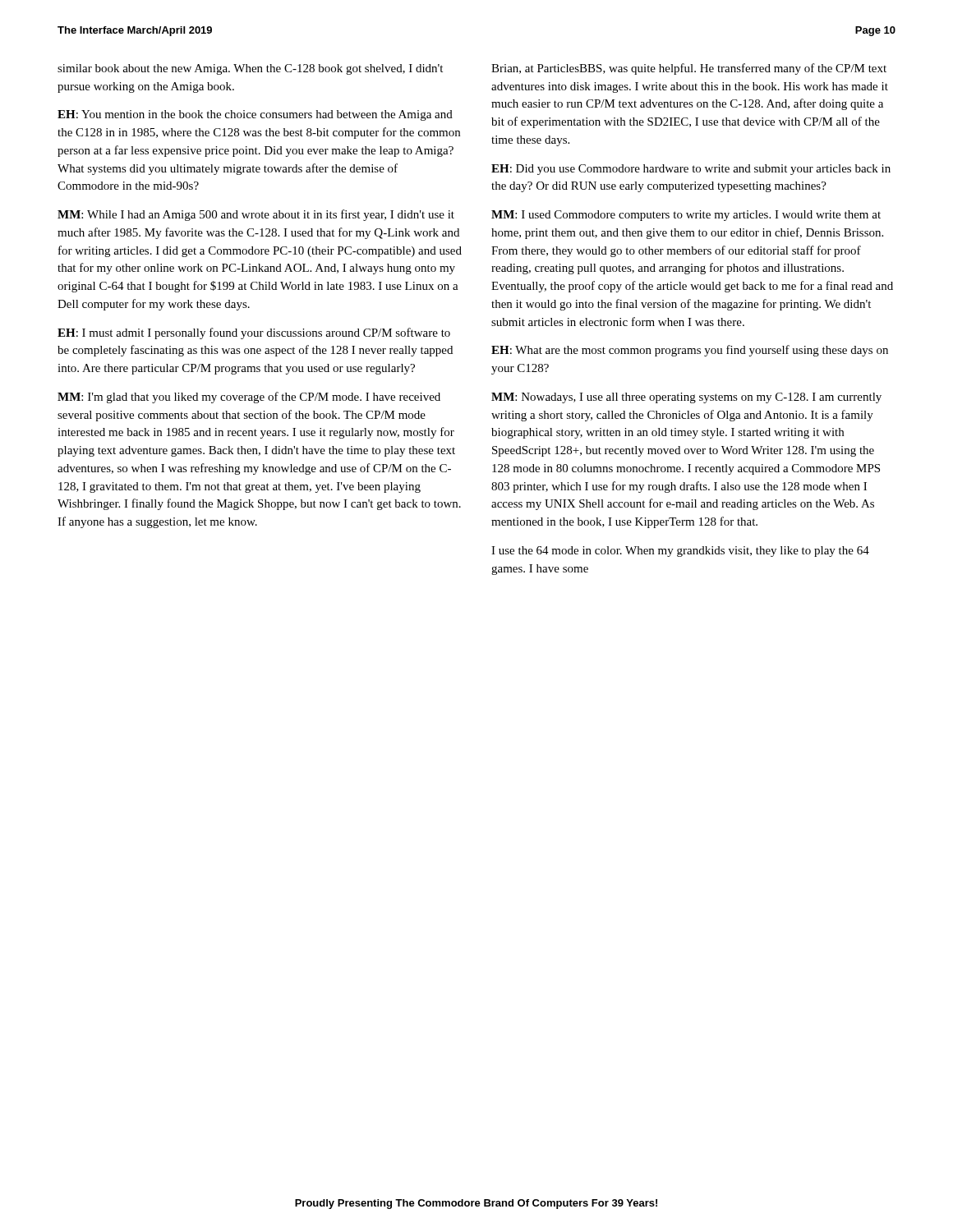Find the text block that says "MM: While I had an Amiga 500"
Image resolution: width=953 pixels, height=1232 pixels.
(x=260, y=260)
